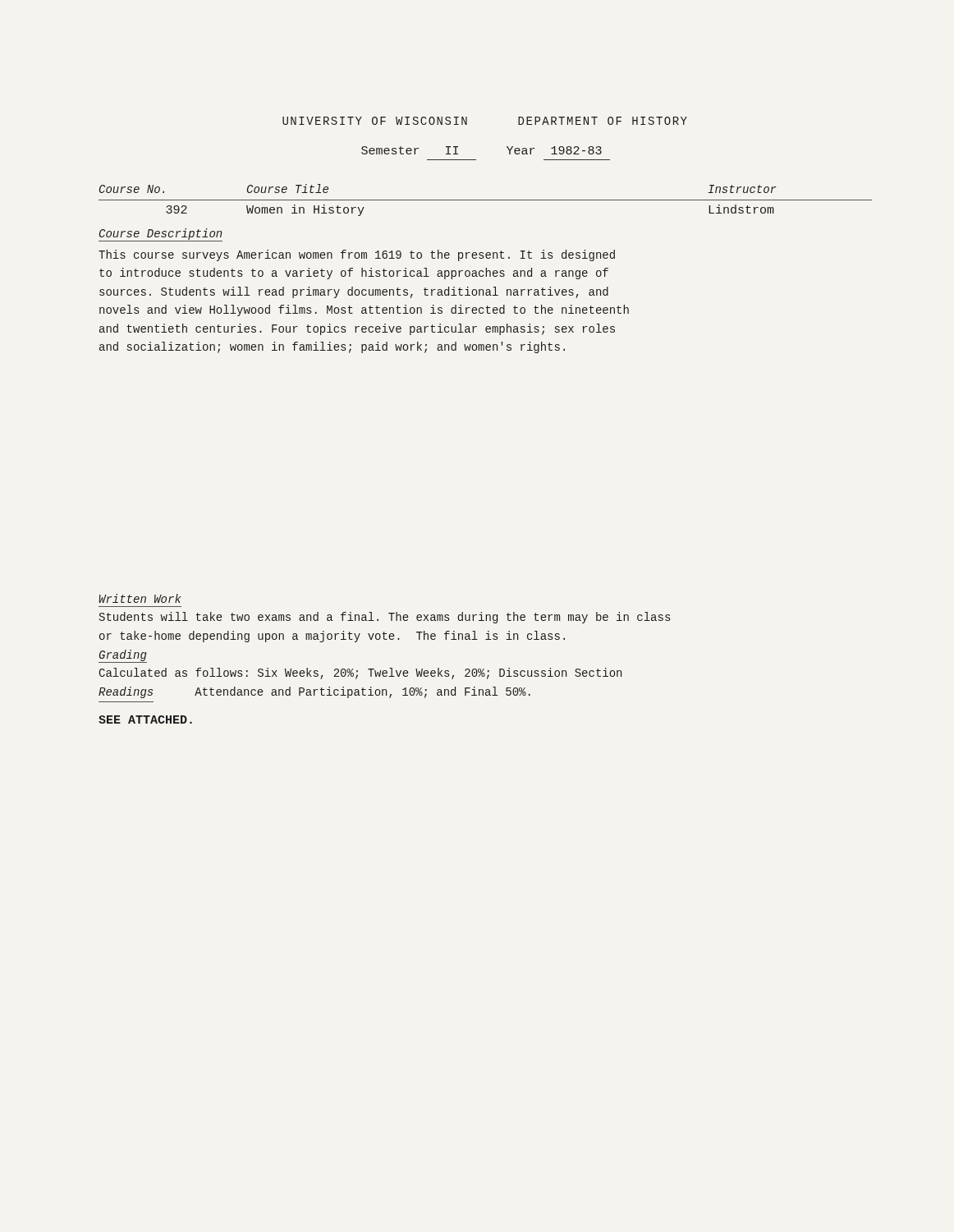Viewport: 954px width, 1232px height.
Task: Click on the block starting "This course surveys American women from 1619"
Action: click(x=364, y=301)
